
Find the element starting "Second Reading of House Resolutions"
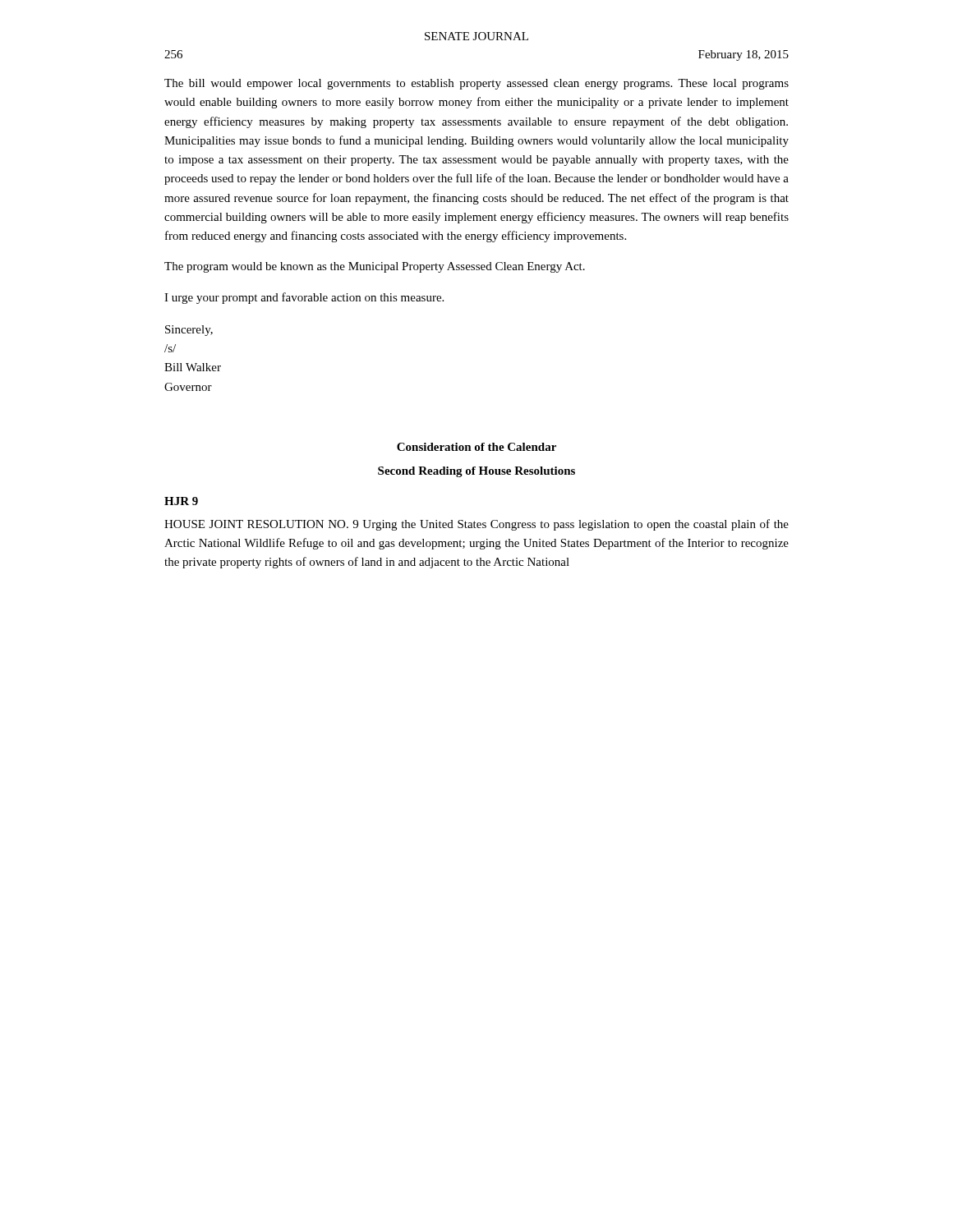[x=476, y=471]
